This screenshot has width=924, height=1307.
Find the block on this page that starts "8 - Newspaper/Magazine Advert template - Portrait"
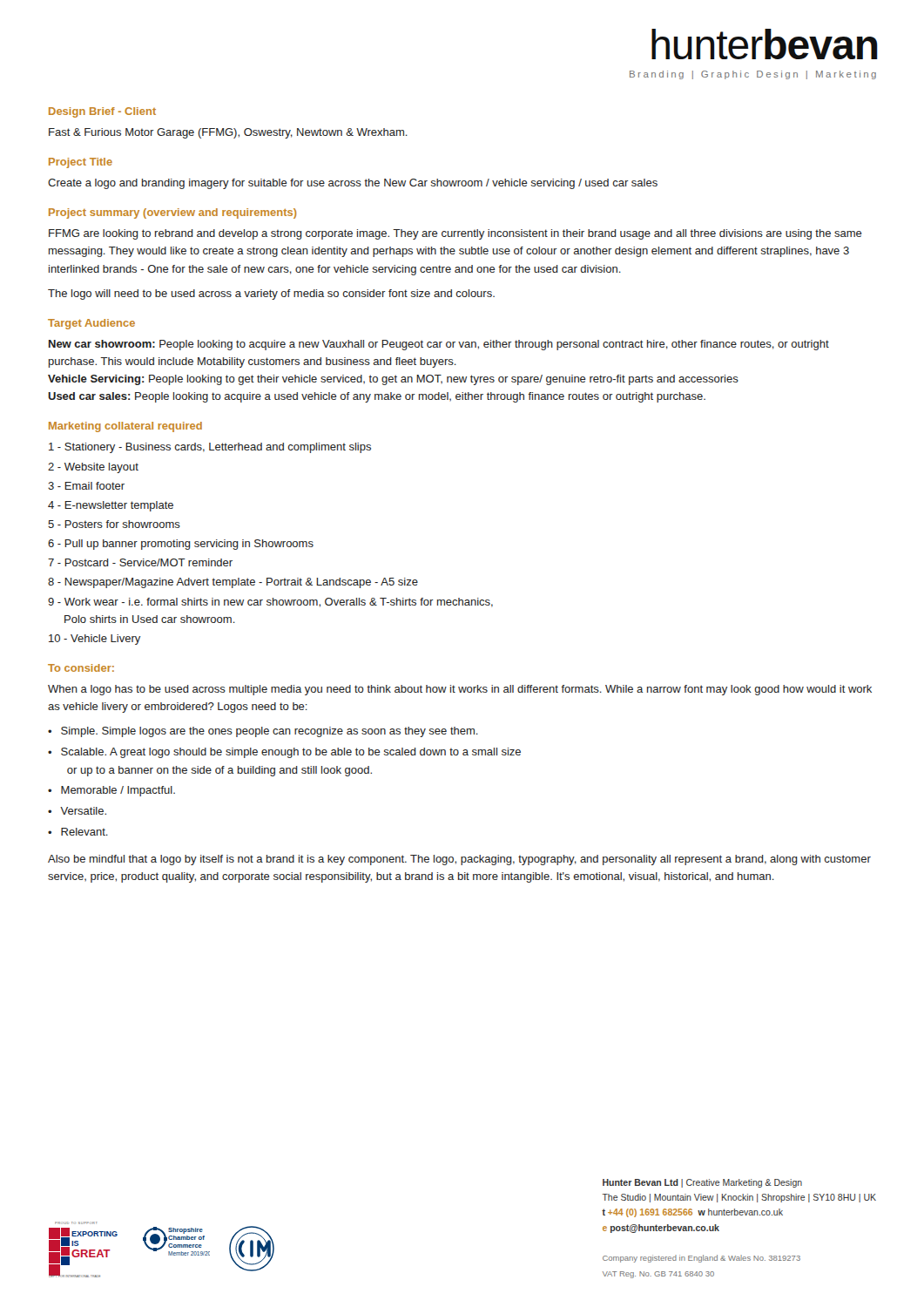(233, 582)
